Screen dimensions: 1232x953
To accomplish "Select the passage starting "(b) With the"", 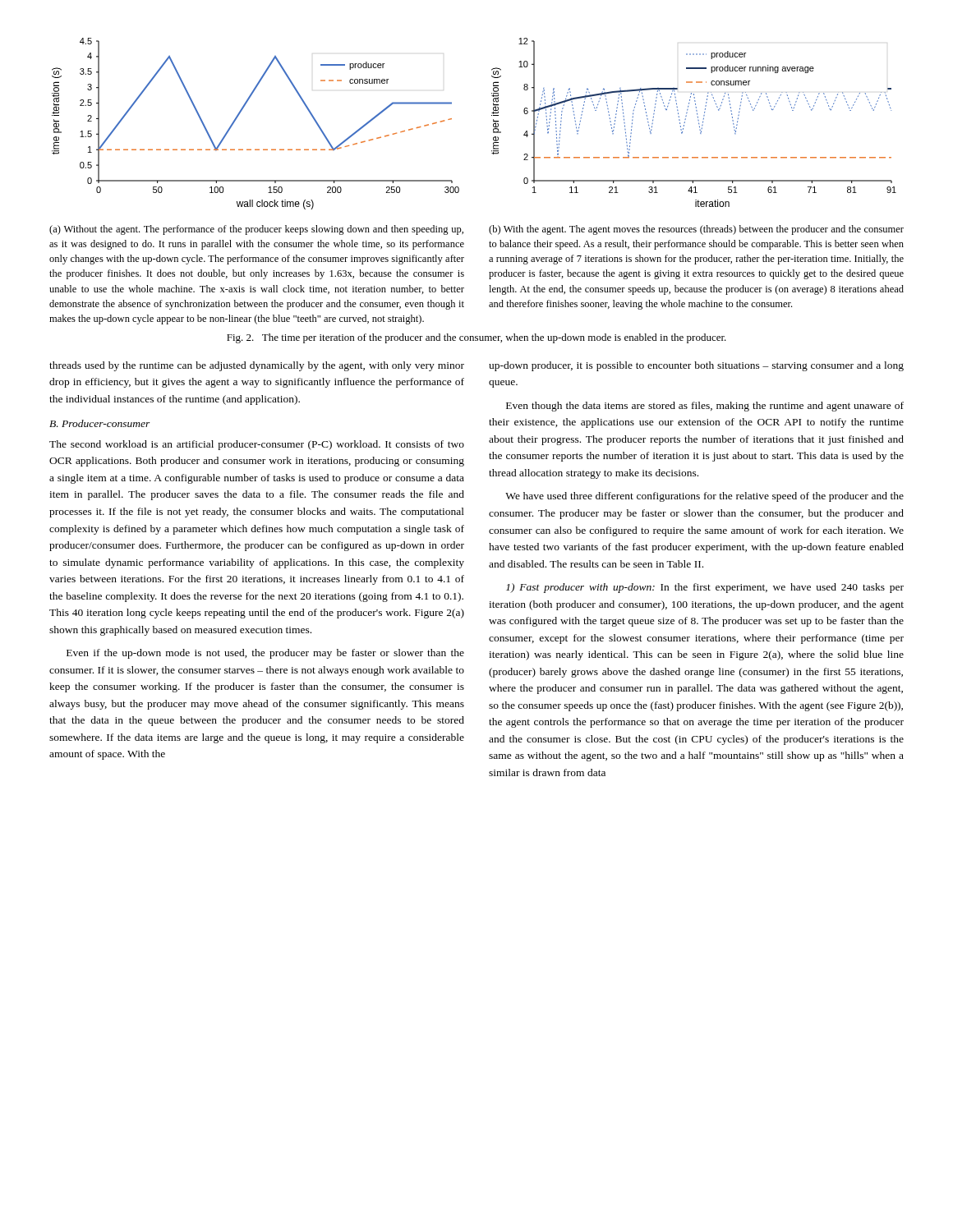I will pyautogui.click(x=696, y=266).
